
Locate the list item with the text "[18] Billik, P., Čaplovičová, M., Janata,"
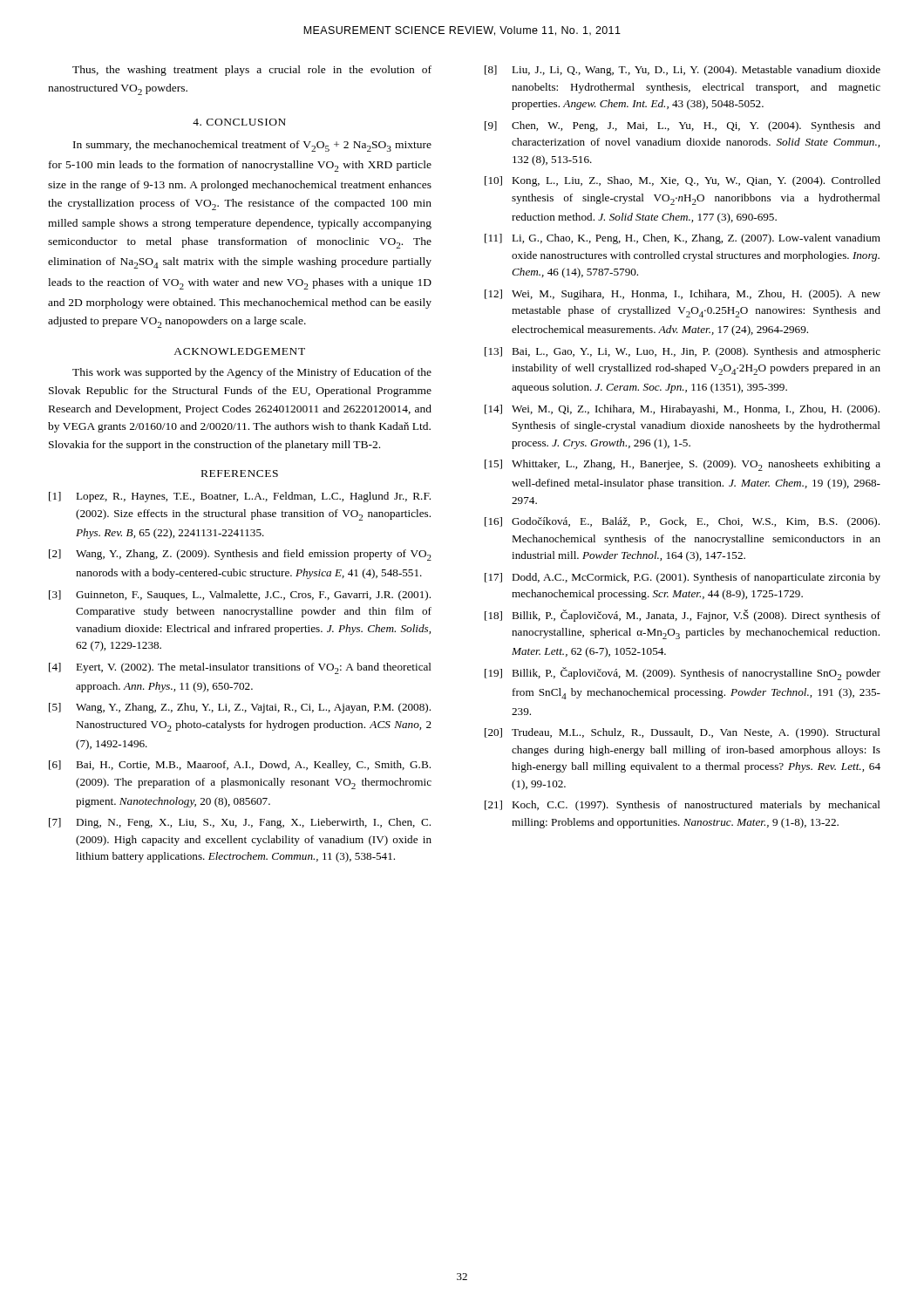click(682, 633)
